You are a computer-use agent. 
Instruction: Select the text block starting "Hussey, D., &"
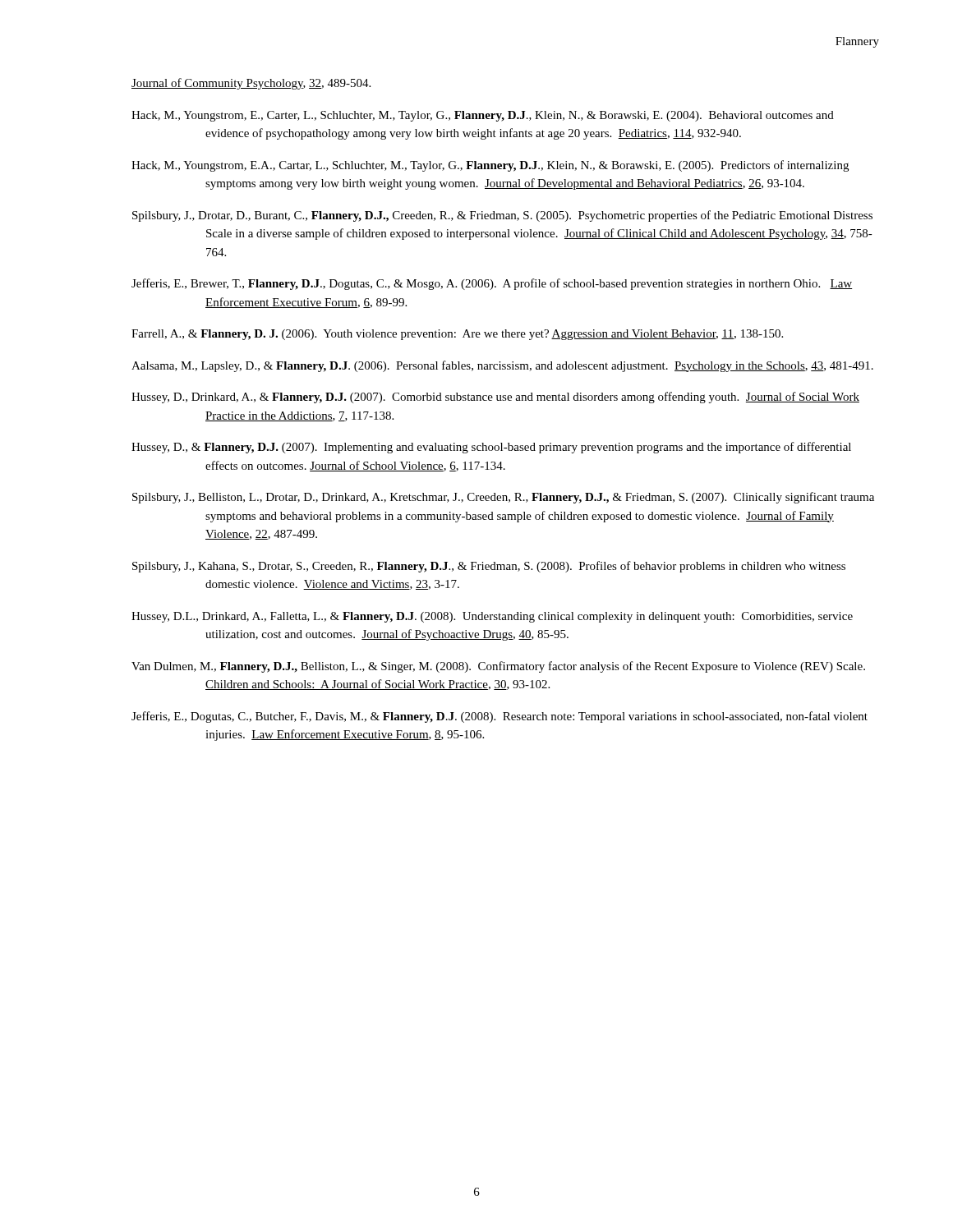pos(491,456)
